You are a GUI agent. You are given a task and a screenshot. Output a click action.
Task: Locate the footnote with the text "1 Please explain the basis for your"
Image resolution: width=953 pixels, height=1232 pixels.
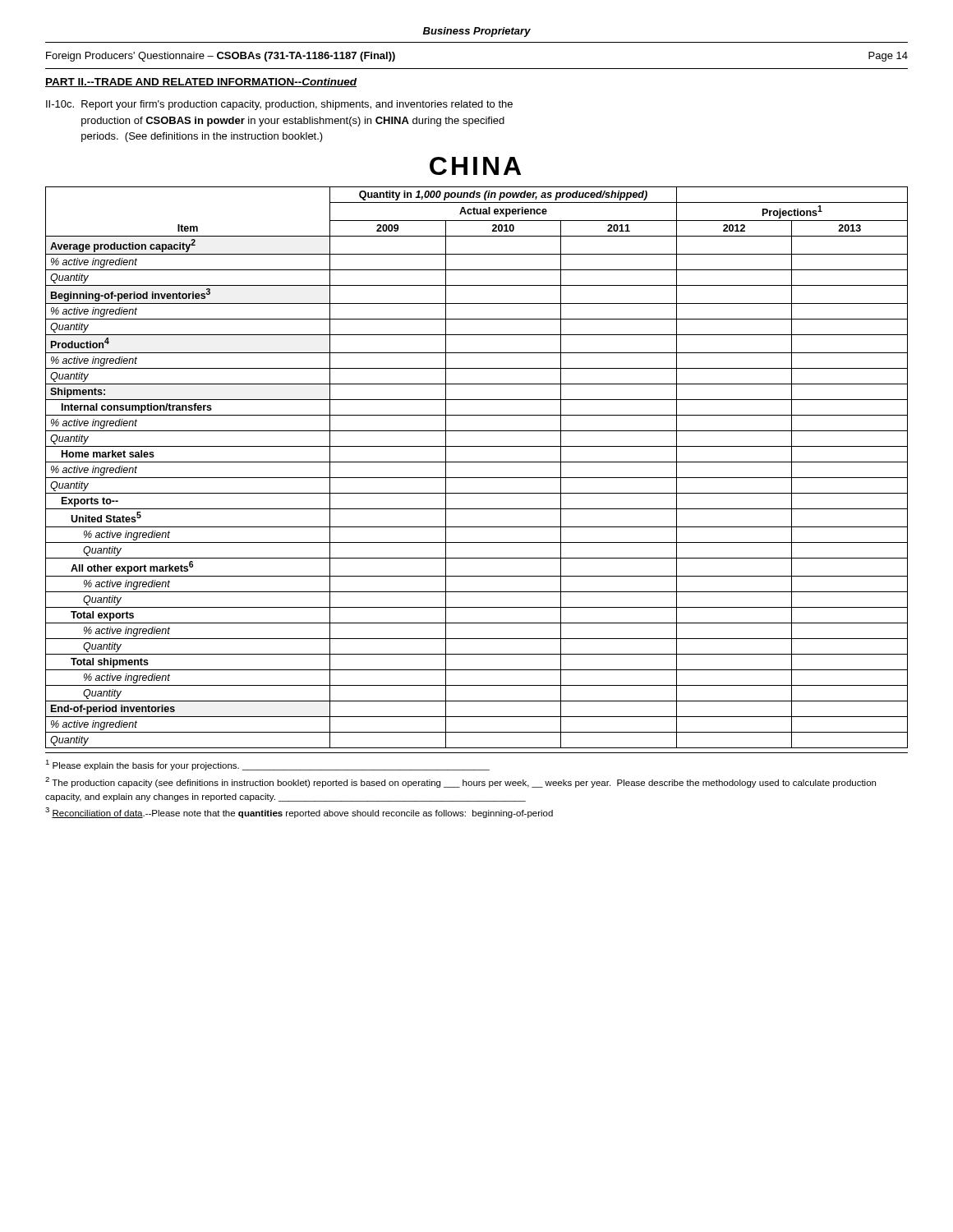coord(461,788)
